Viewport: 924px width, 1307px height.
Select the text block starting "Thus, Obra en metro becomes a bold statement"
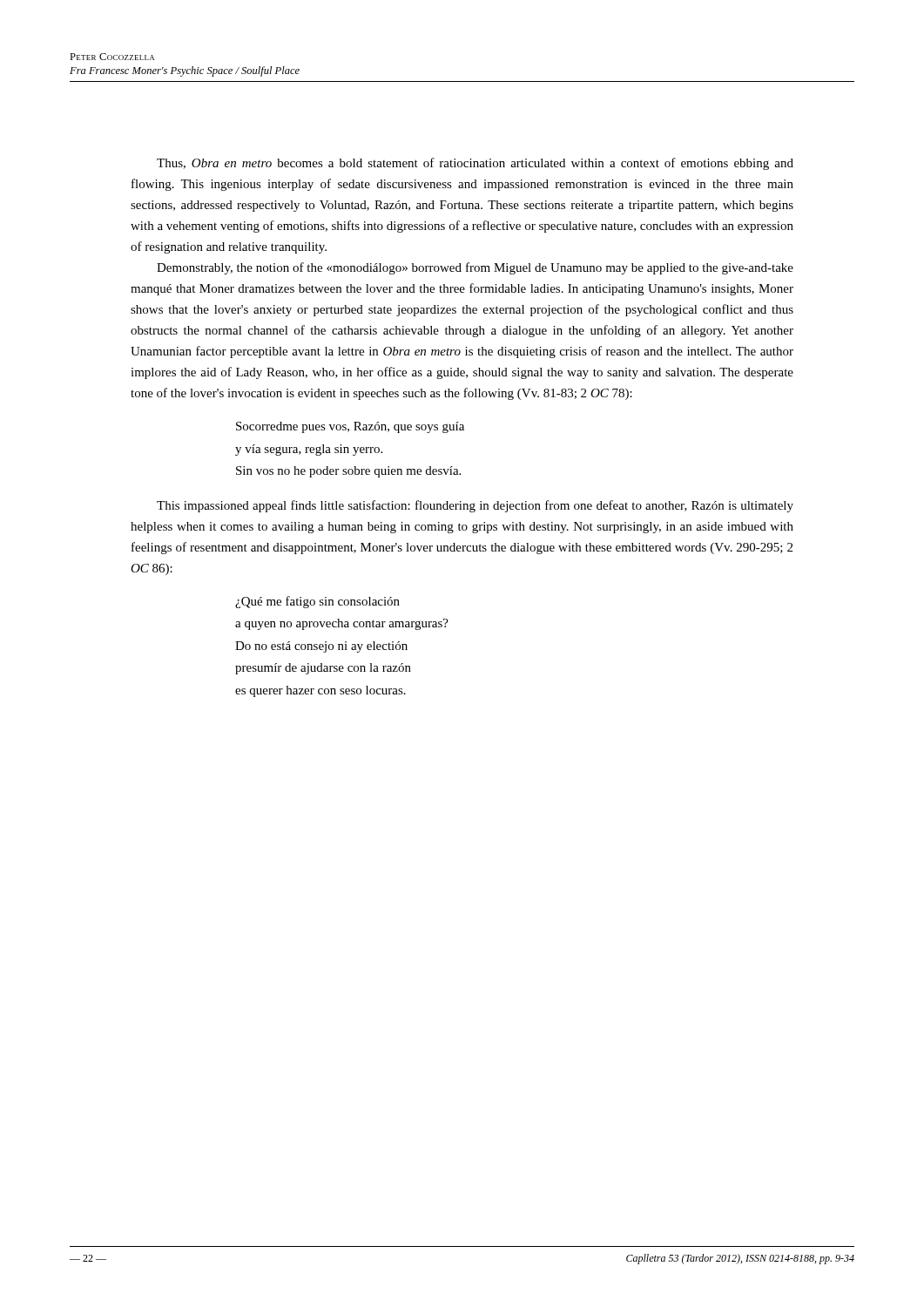coord(462,205)
